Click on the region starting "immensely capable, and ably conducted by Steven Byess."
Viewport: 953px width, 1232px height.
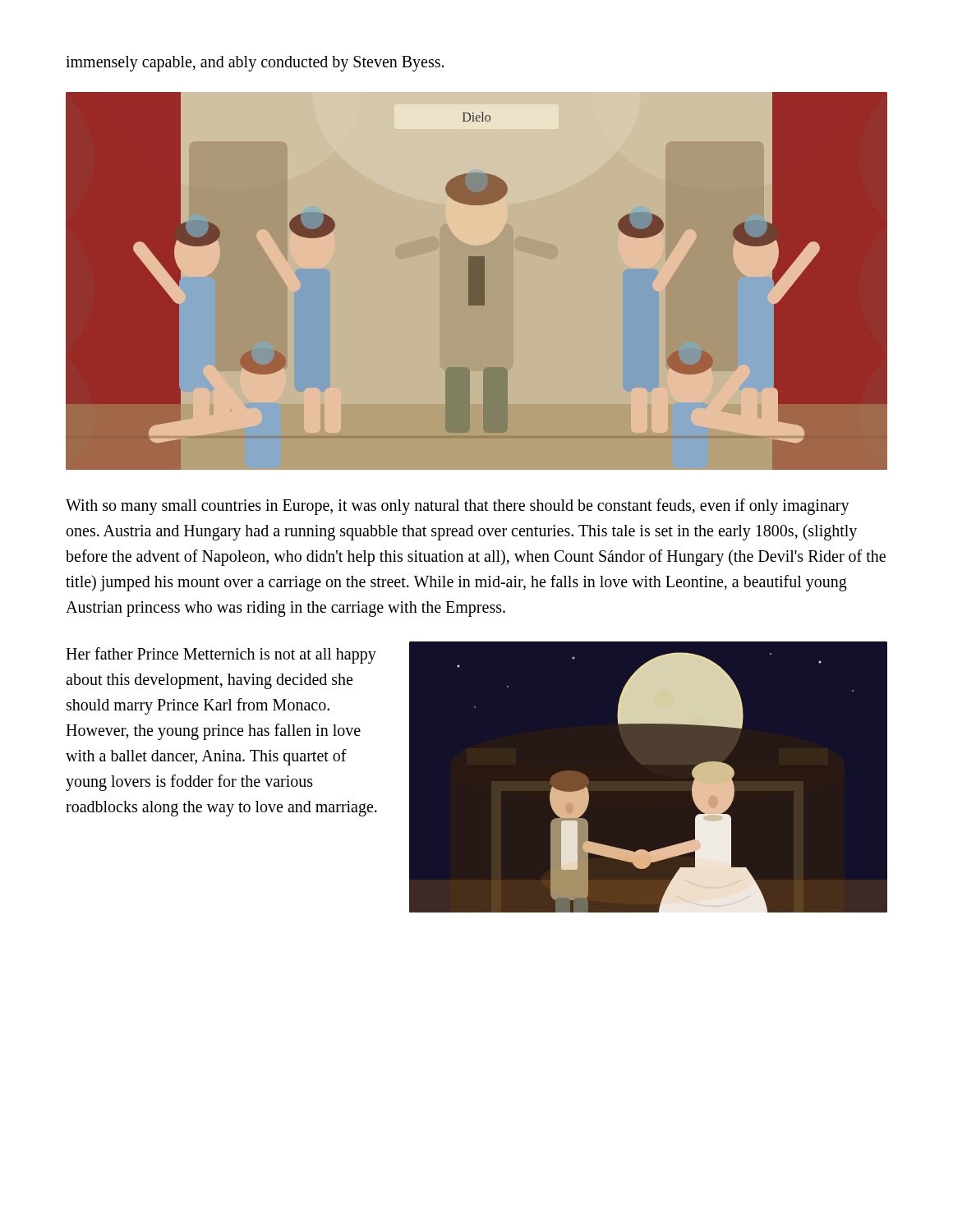(255, 62)
